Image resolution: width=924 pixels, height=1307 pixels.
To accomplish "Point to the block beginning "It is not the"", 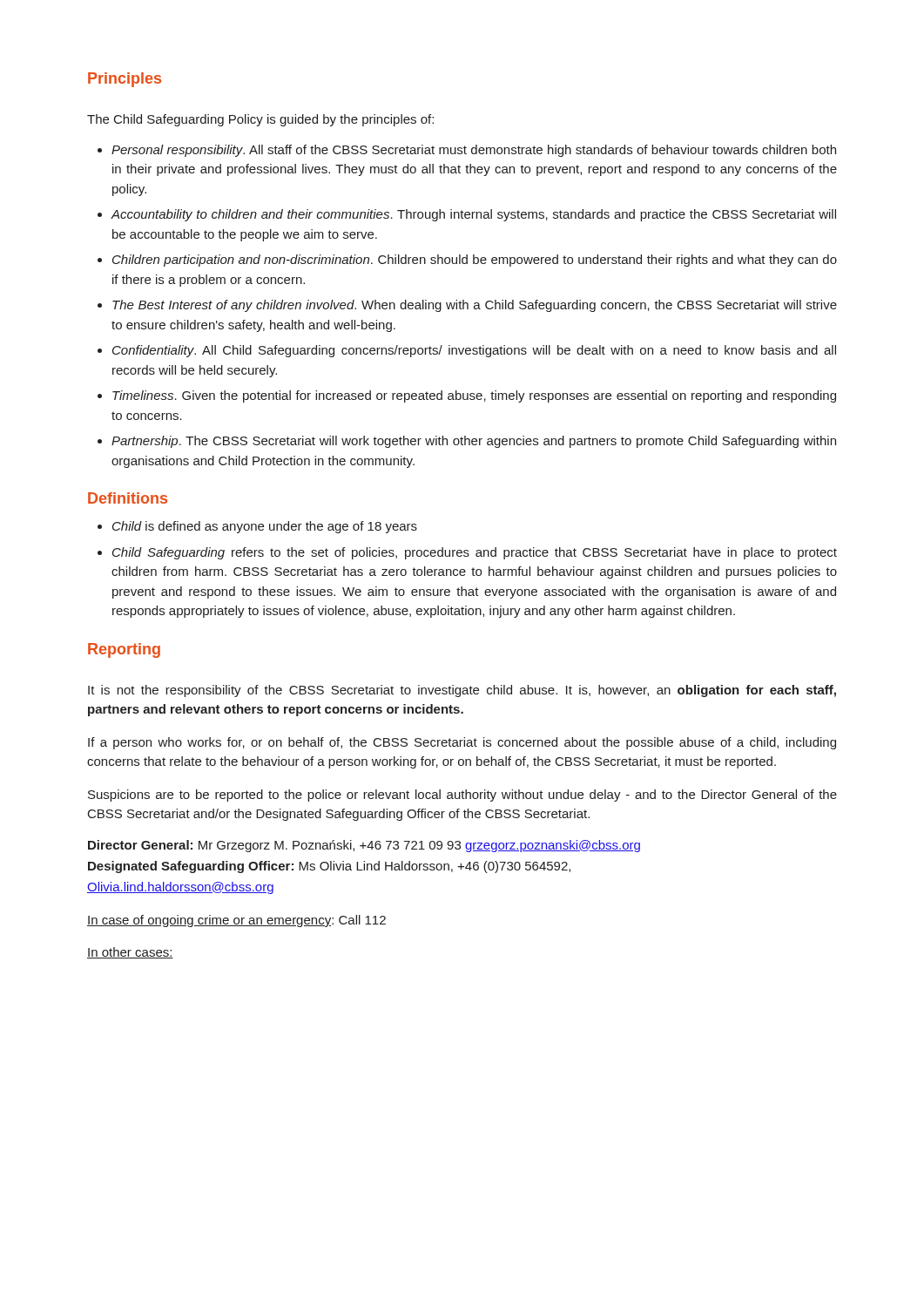I will pos(462,700).
